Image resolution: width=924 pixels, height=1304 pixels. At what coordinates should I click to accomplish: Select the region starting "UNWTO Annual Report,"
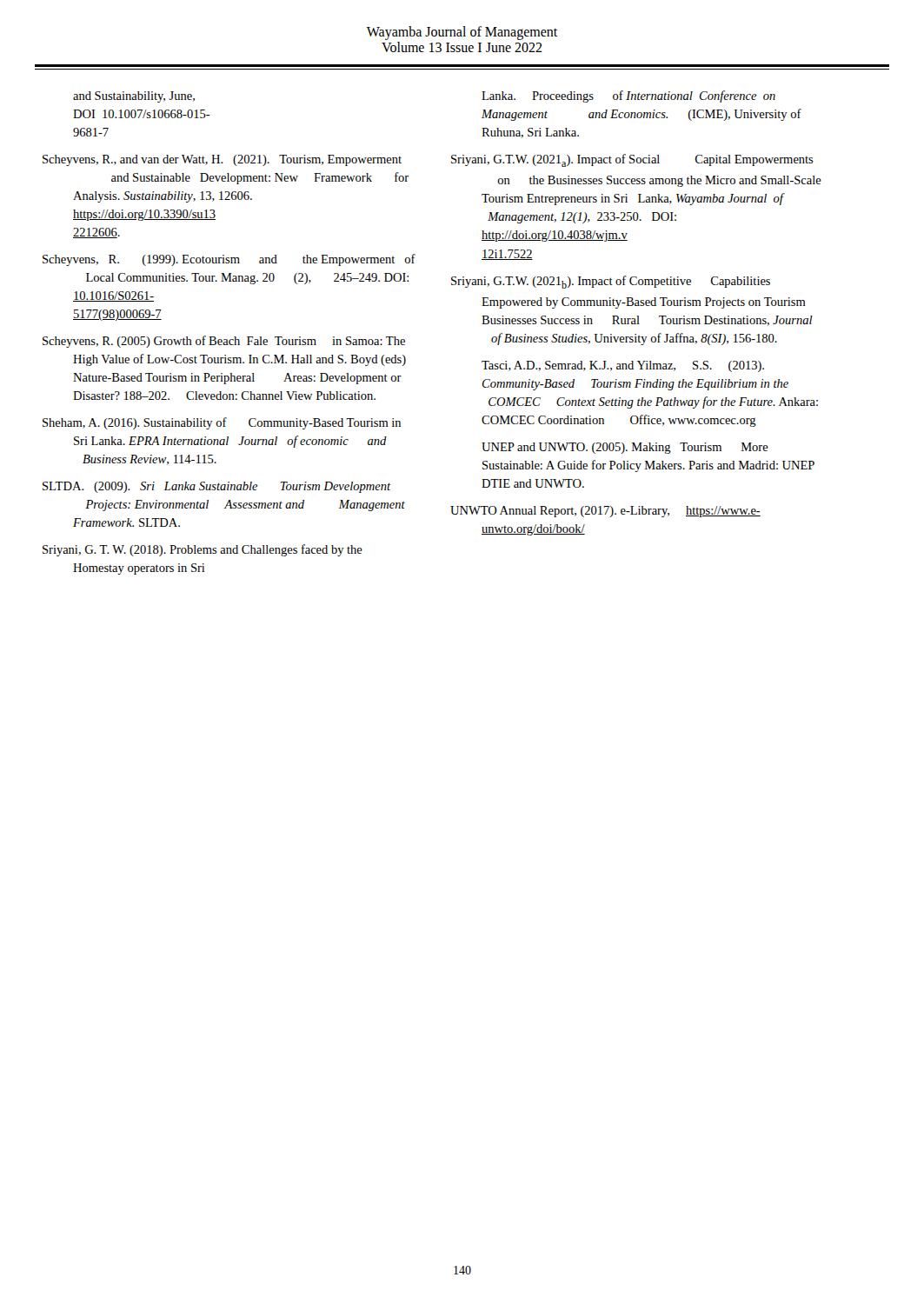[x=637, y=520]
